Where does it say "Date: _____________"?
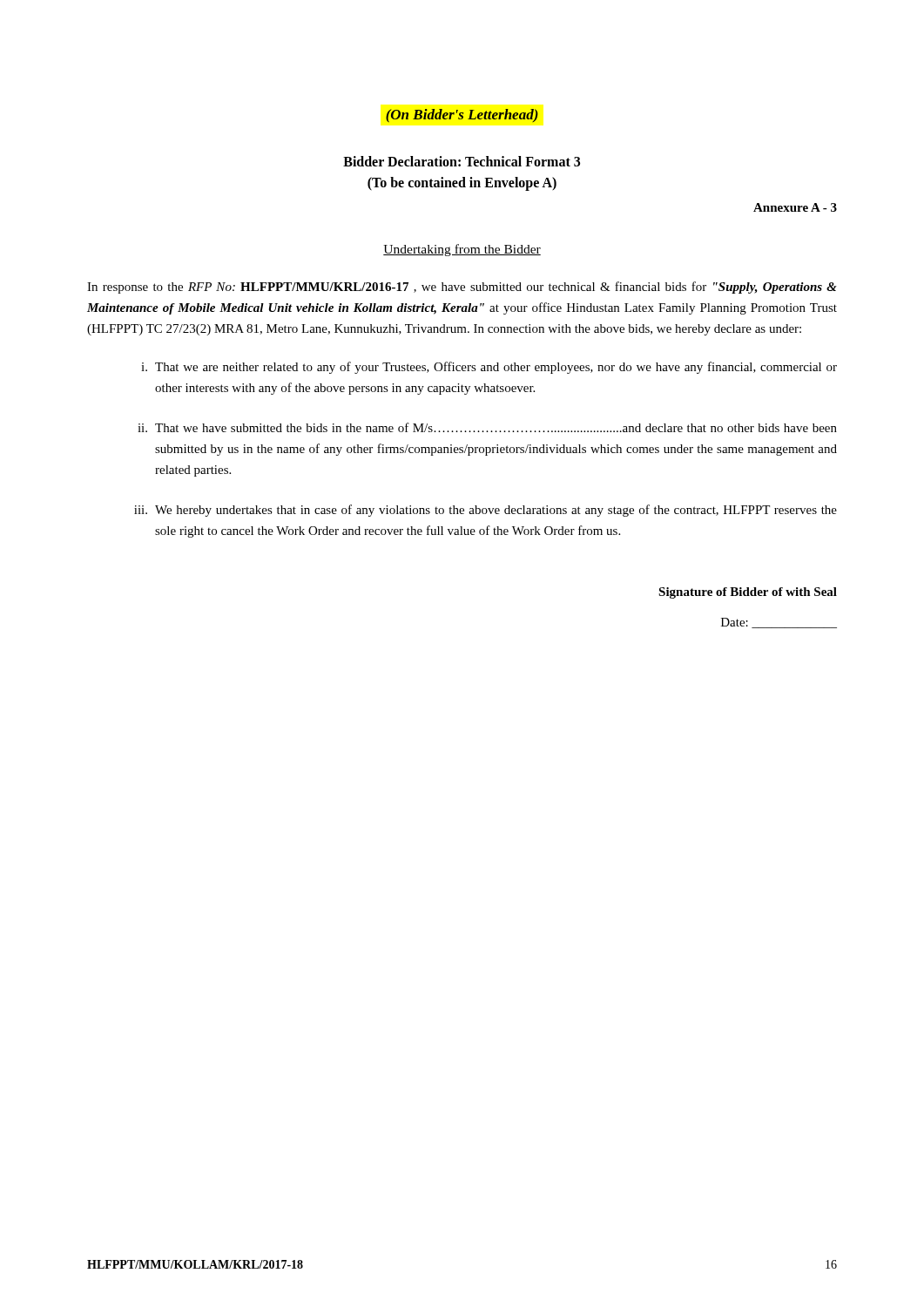Viewport: 924px width, 1307px height. click(x=779, y=622)
